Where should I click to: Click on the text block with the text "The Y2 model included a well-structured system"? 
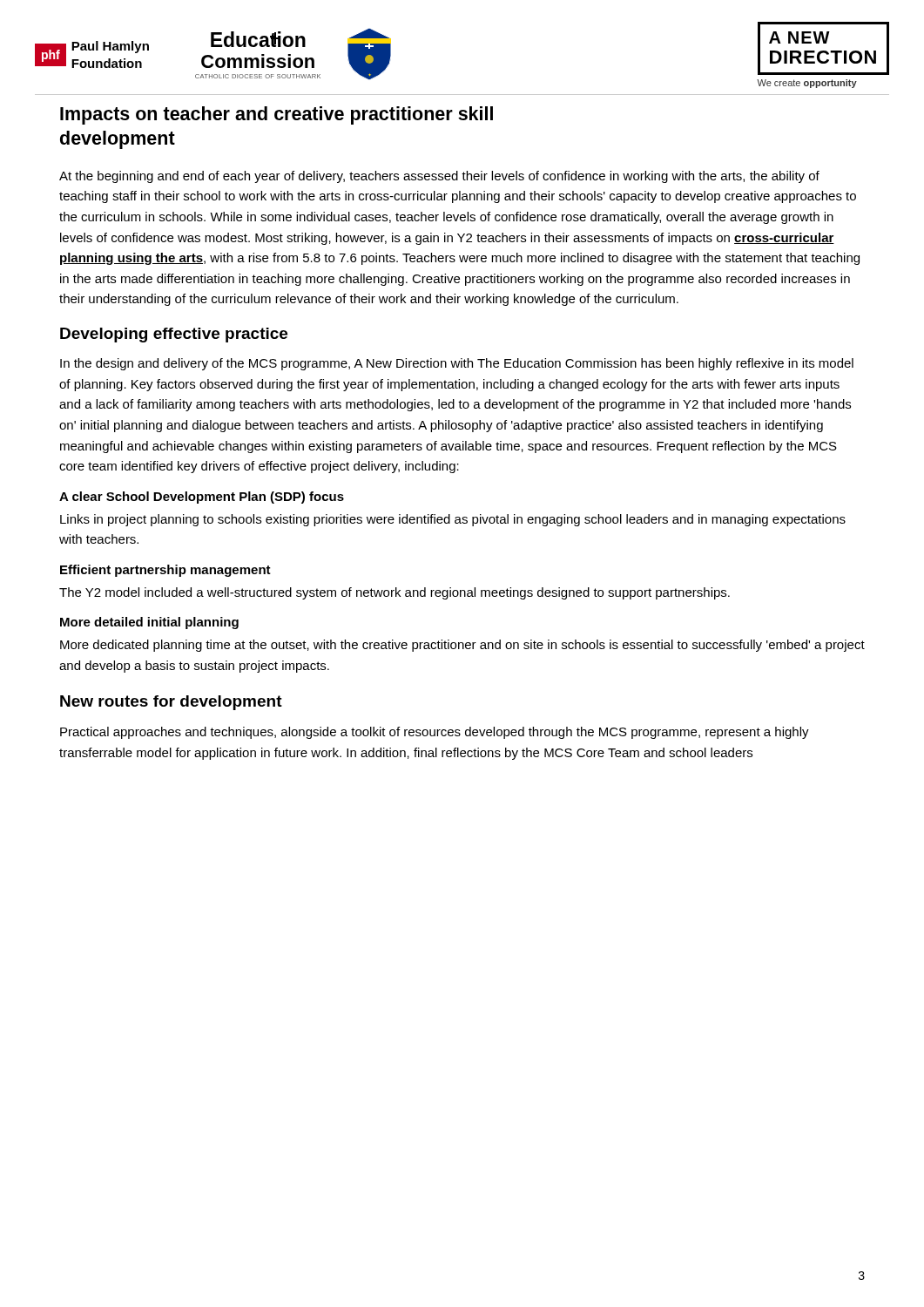[x=395, y=592]
